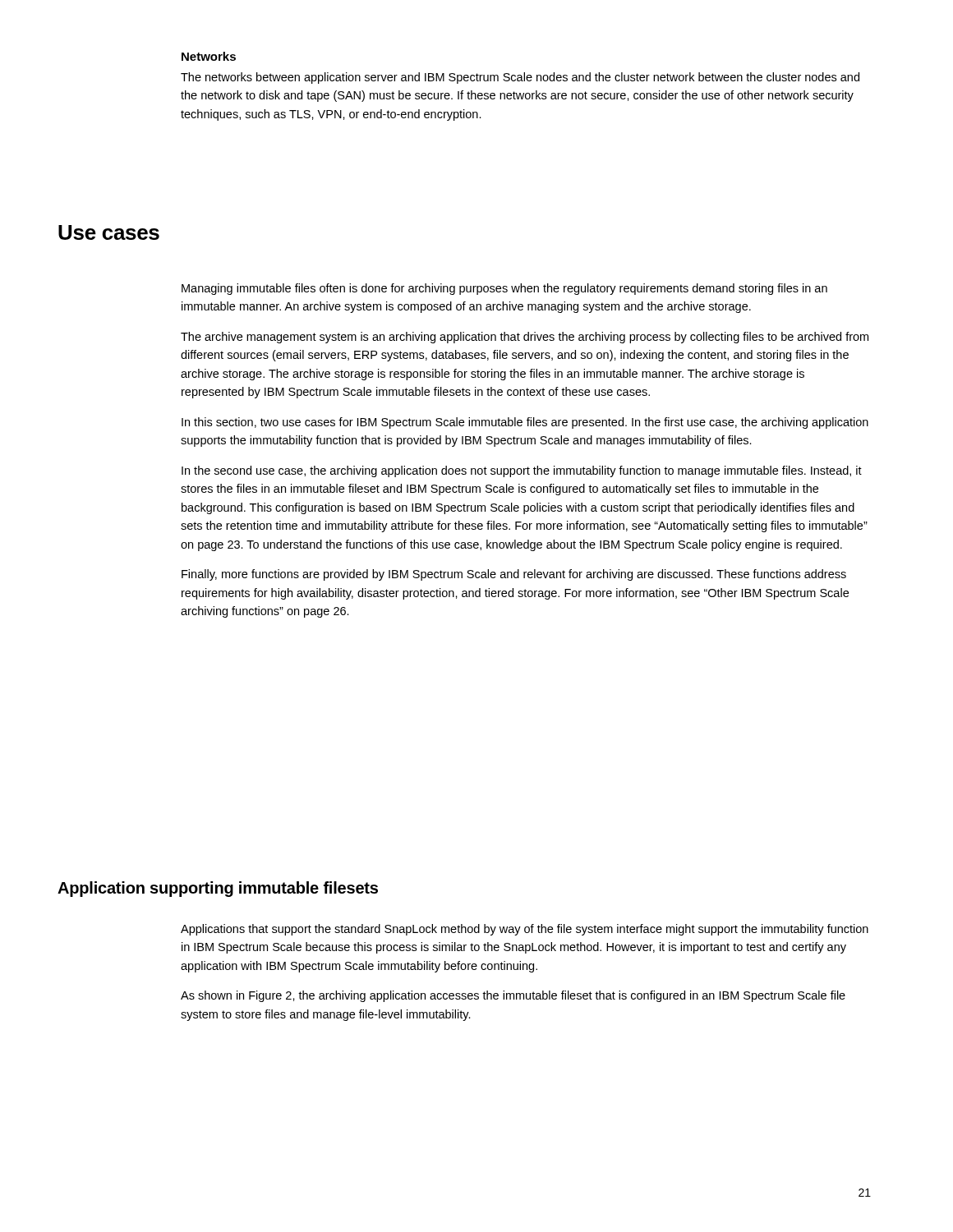Find the text block containing "Managing immutable files often"

(504, 298)
